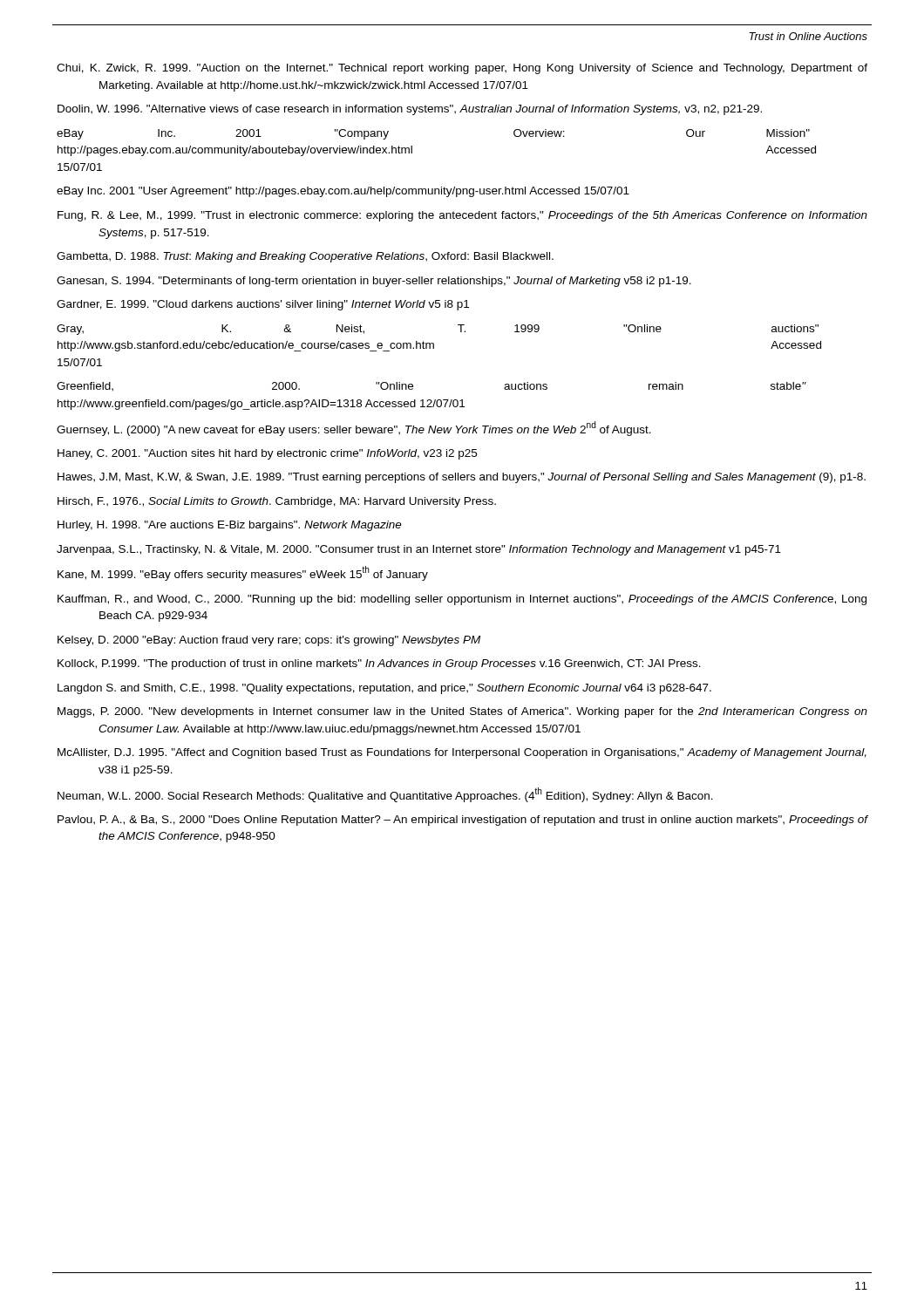Image resolution: width=924 pixels, height=1308 pixels.
Task: Find the list item that says "Kane, M. 1999. "eBay"
Action: pos(242,573)
